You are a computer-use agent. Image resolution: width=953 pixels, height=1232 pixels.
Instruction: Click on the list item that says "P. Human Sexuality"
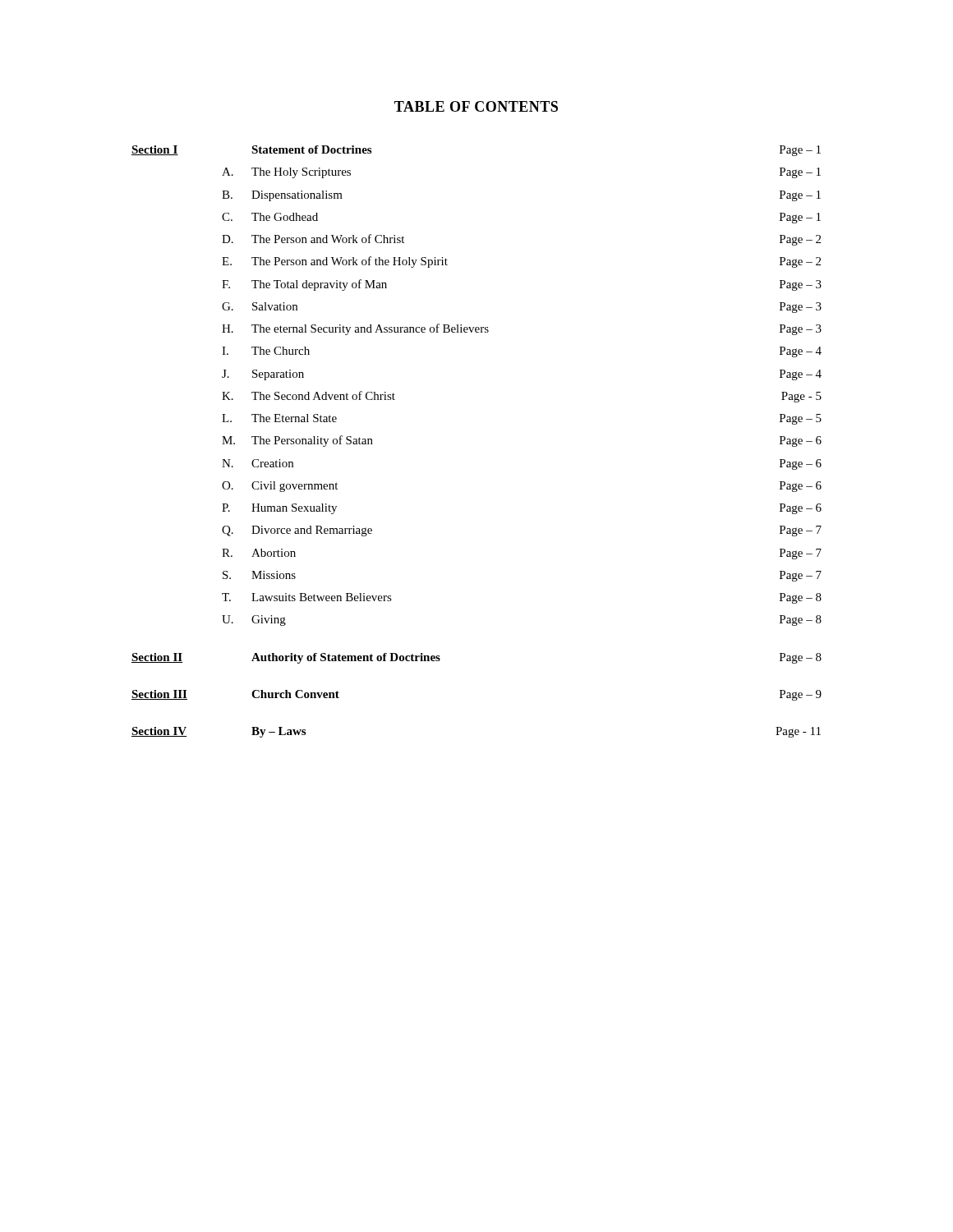[x=295, y=508]
